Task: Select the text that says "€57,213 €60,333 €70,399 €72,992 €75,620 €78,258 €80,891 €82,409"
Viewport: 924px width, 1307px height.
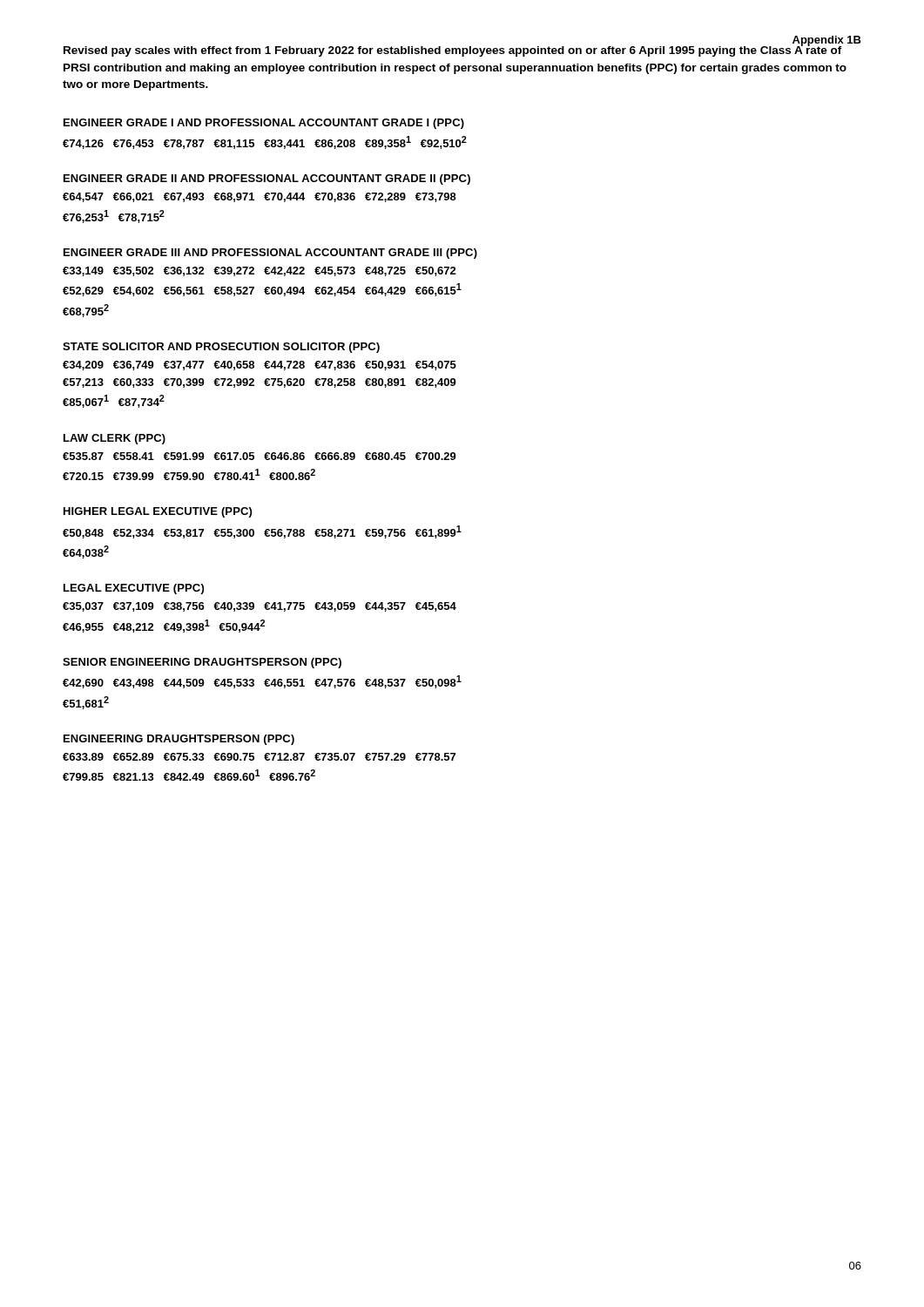Action: point(259,382)
